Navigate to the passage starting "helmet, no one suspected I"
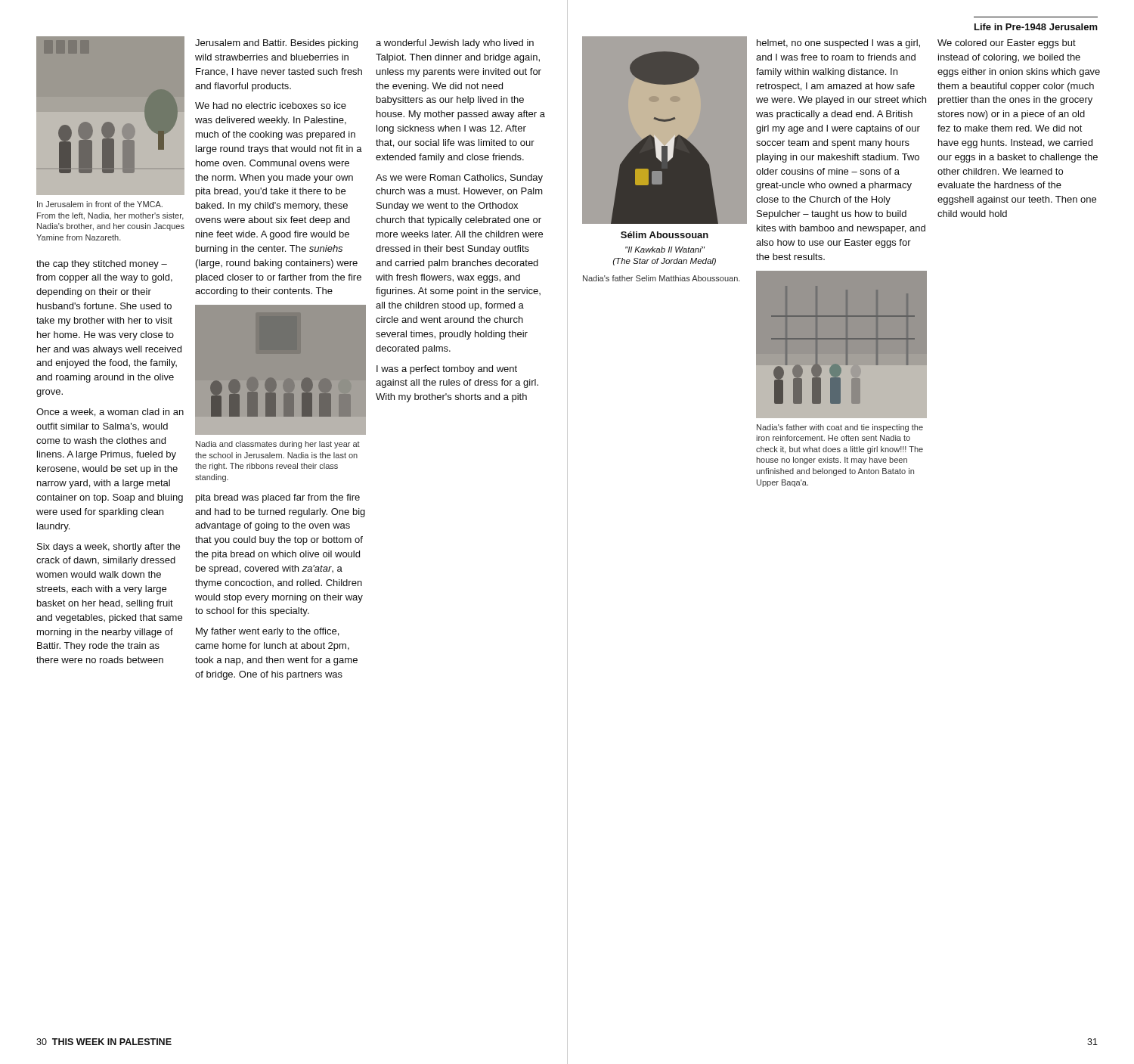 click(x=841, y=150)
